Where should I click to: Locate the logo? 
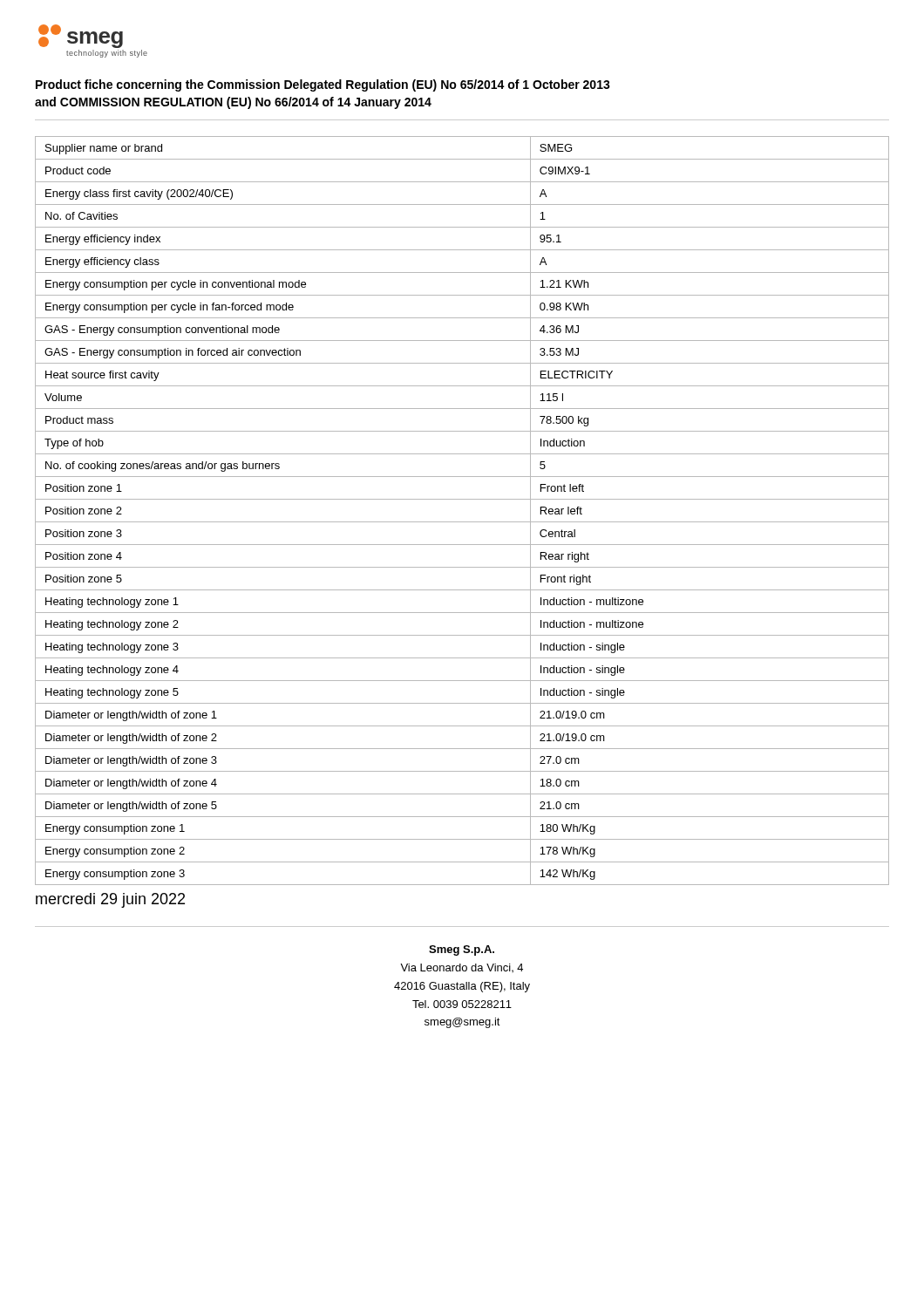[x=462, y=42]
